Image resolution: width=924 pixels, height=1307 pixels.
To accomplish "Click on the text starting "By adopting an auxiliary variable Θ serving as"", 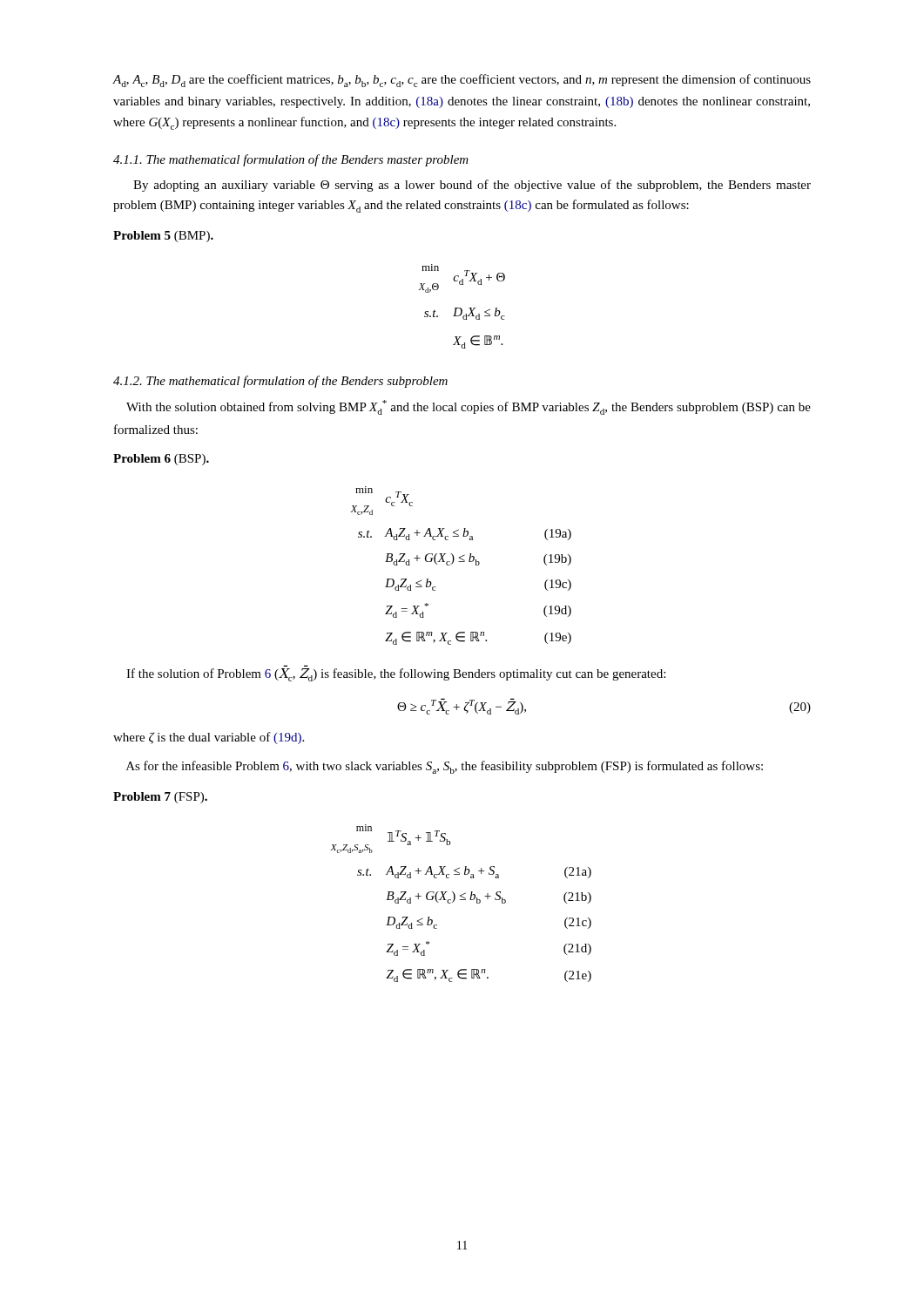I will pos(462,196).
